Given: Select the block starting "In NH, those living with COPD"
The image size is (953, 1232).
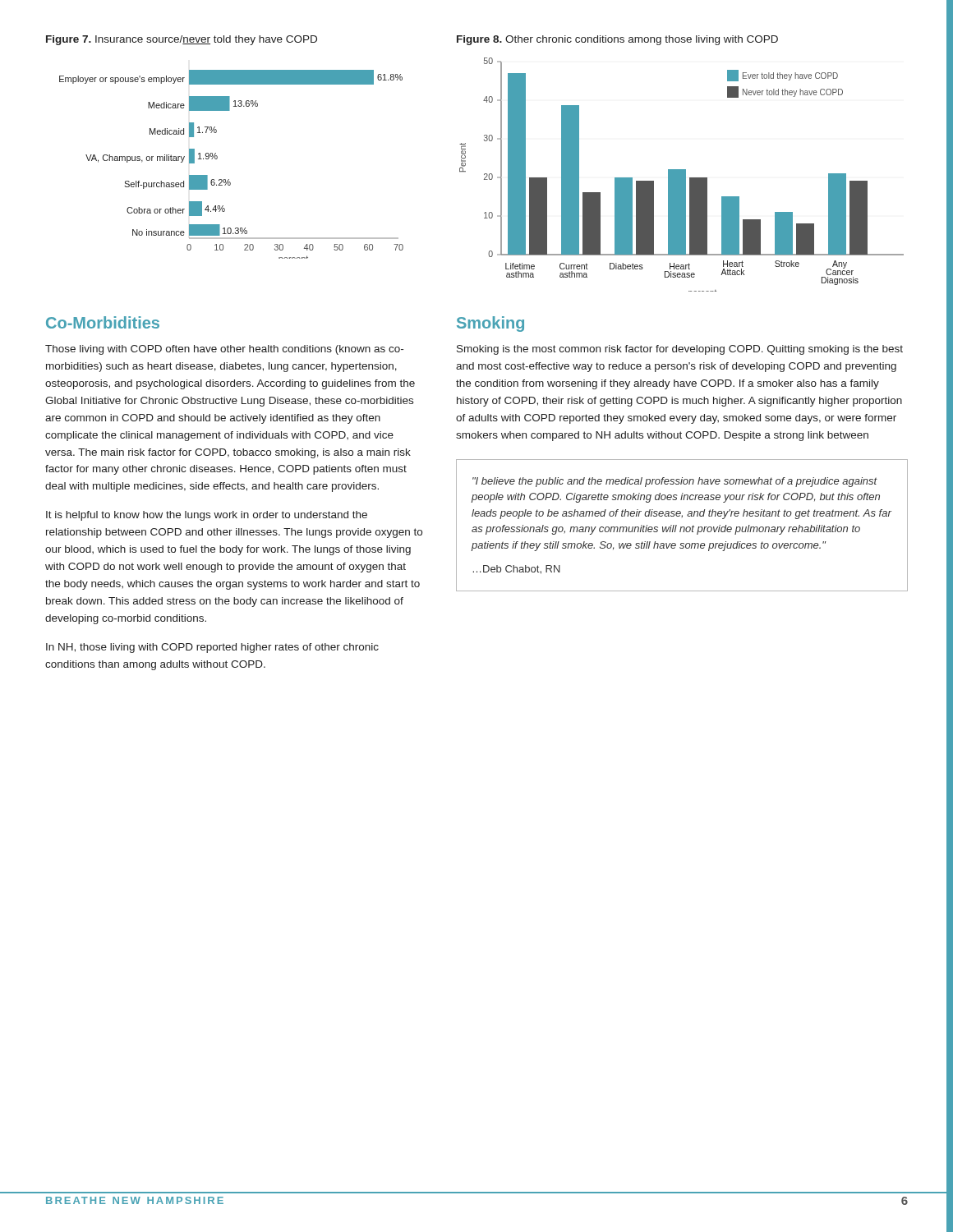Looking at the screenshot, I should point(212,655).
